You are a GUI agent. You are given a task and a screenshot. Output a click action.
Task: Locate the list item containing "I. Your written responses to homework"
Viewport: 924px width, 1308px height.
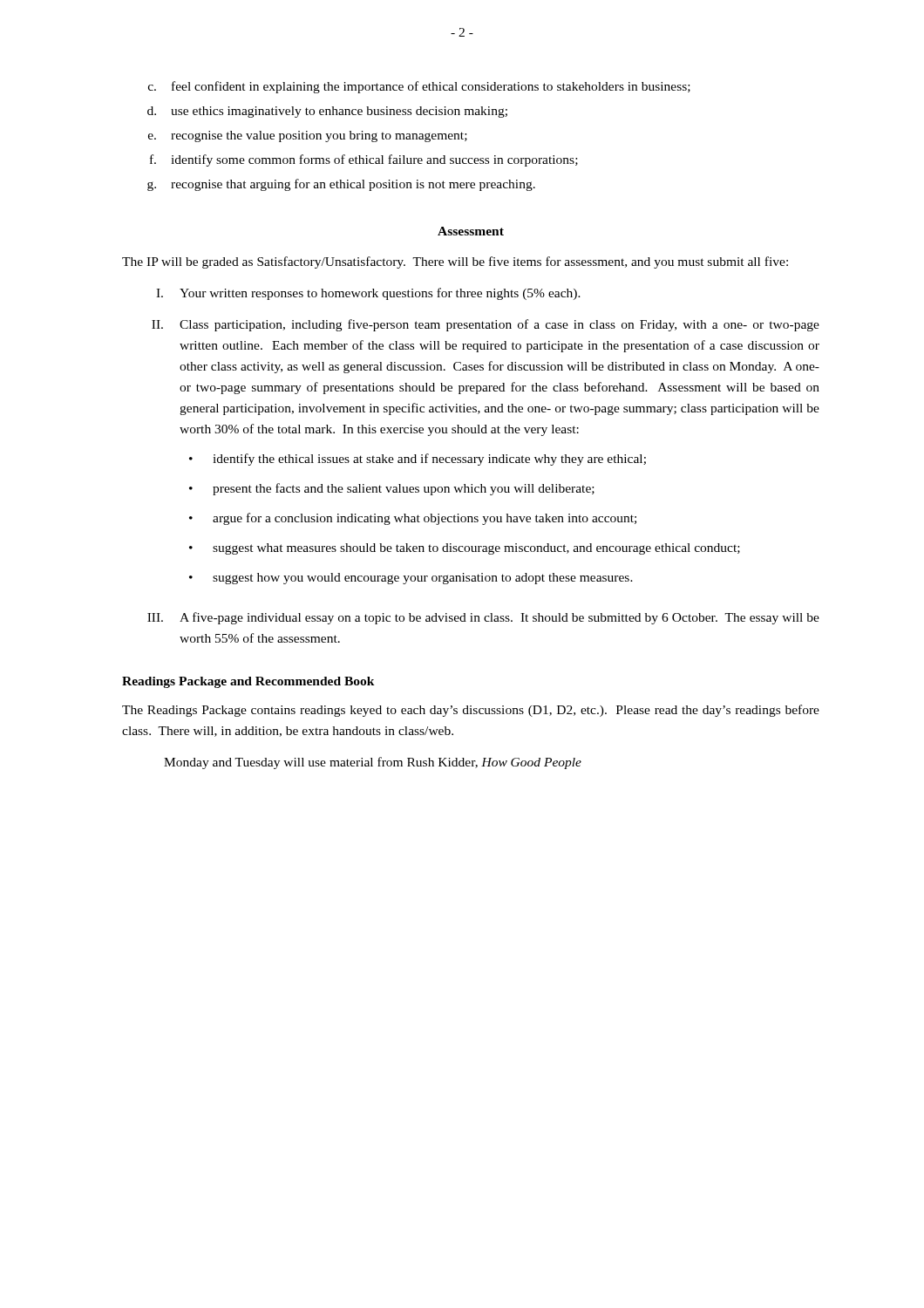tap(471, 293)
